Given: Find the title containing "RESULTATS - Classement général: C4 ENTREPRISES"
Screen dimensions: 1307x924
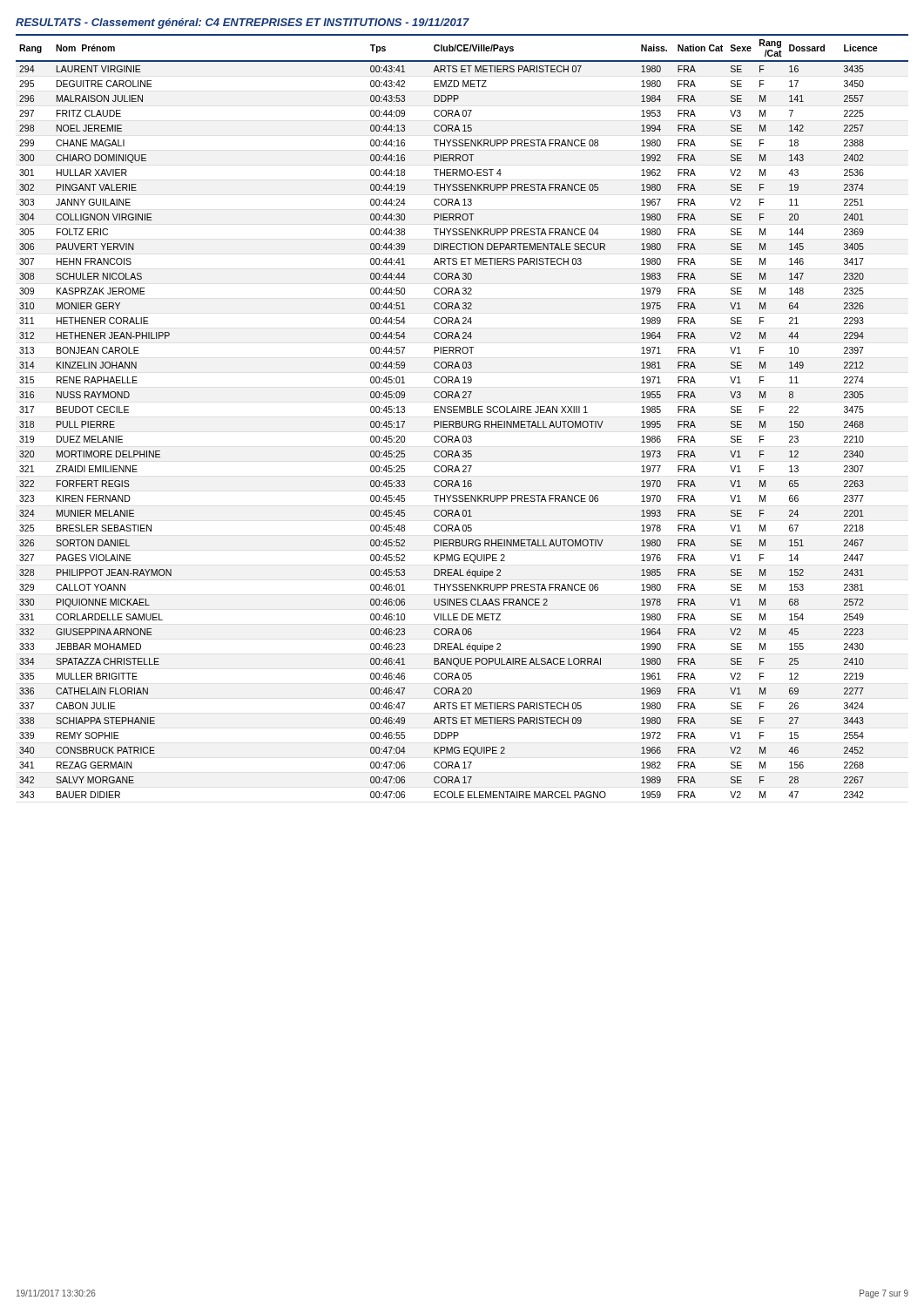Looking at the screenshot, I should 462,22.
